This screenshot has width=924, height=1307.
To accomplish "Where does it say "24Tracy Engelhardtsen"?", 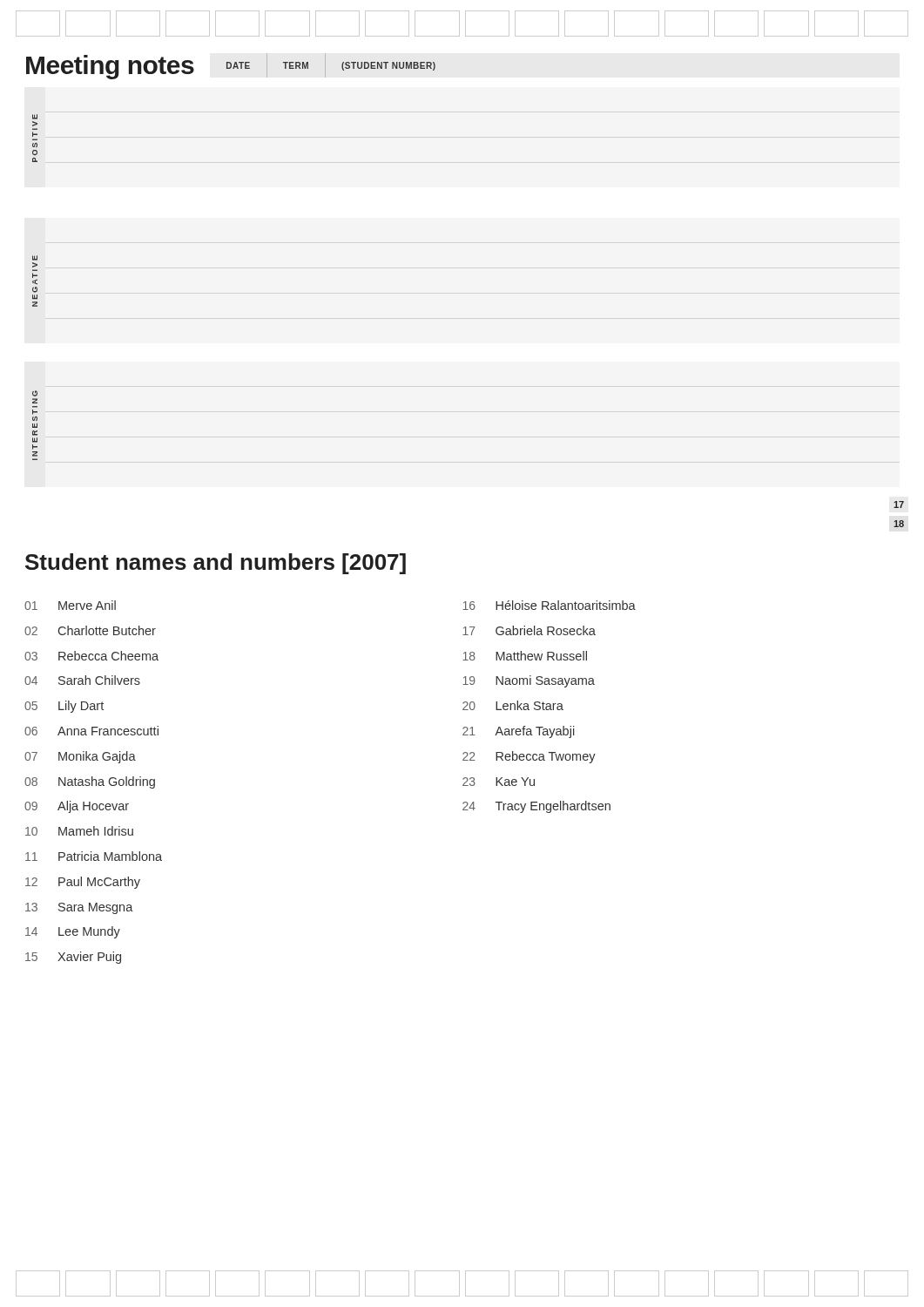I will 537,807.
